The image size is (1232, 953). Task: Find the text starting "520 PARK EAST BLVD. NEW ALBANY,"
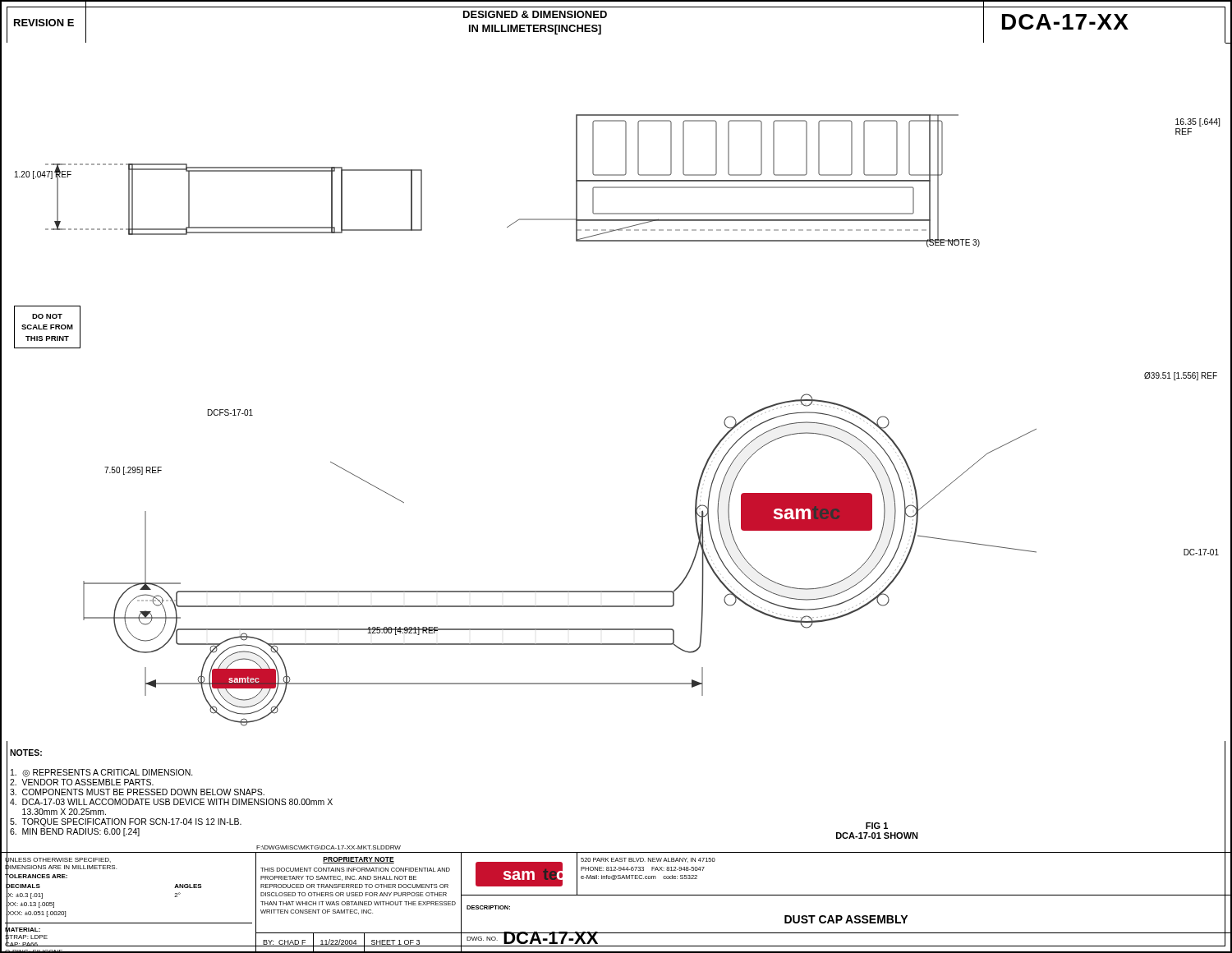[648, 868]
